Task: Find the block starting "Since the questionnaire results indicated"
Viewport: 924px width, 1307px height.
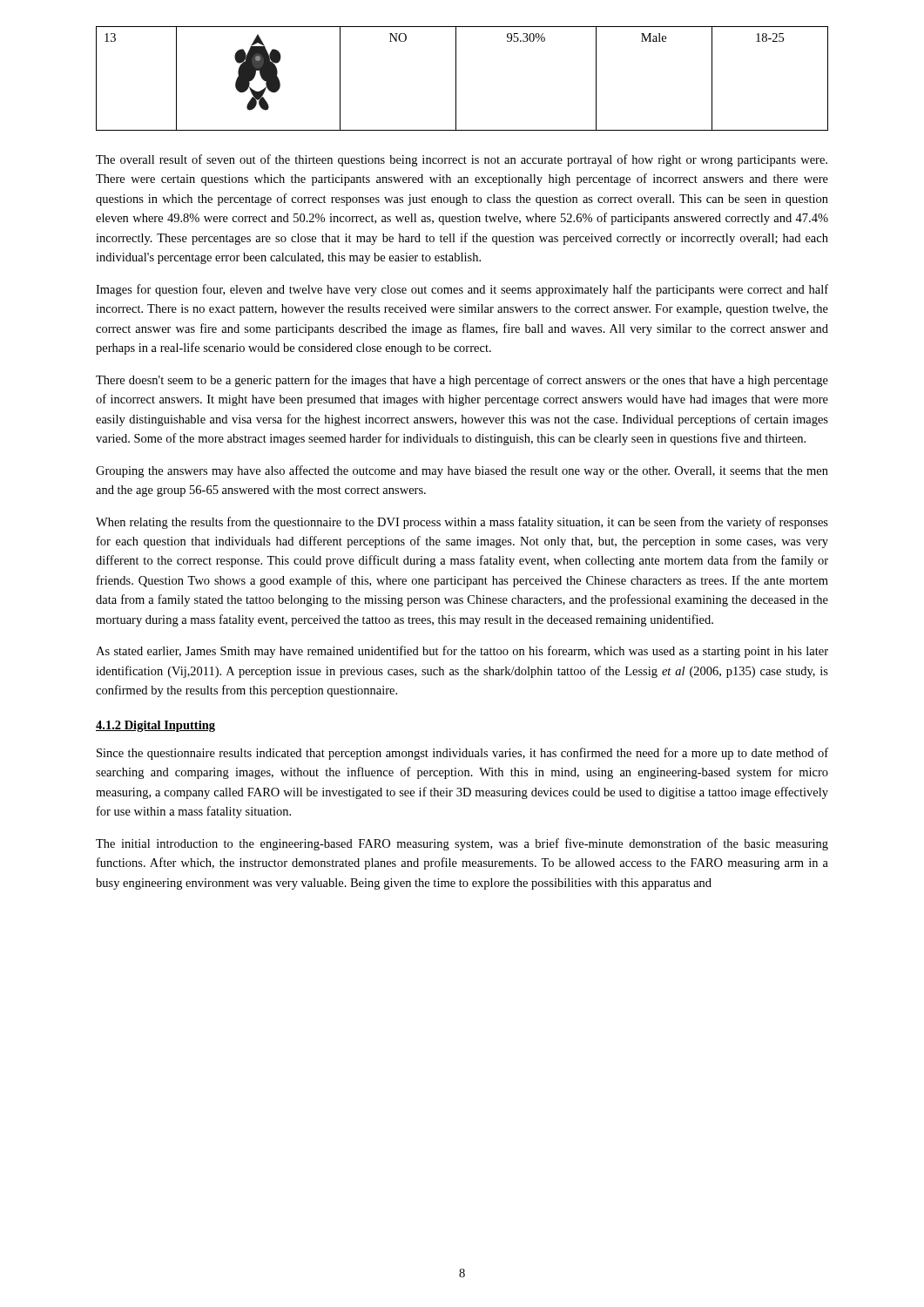Action: click(462, 782)
